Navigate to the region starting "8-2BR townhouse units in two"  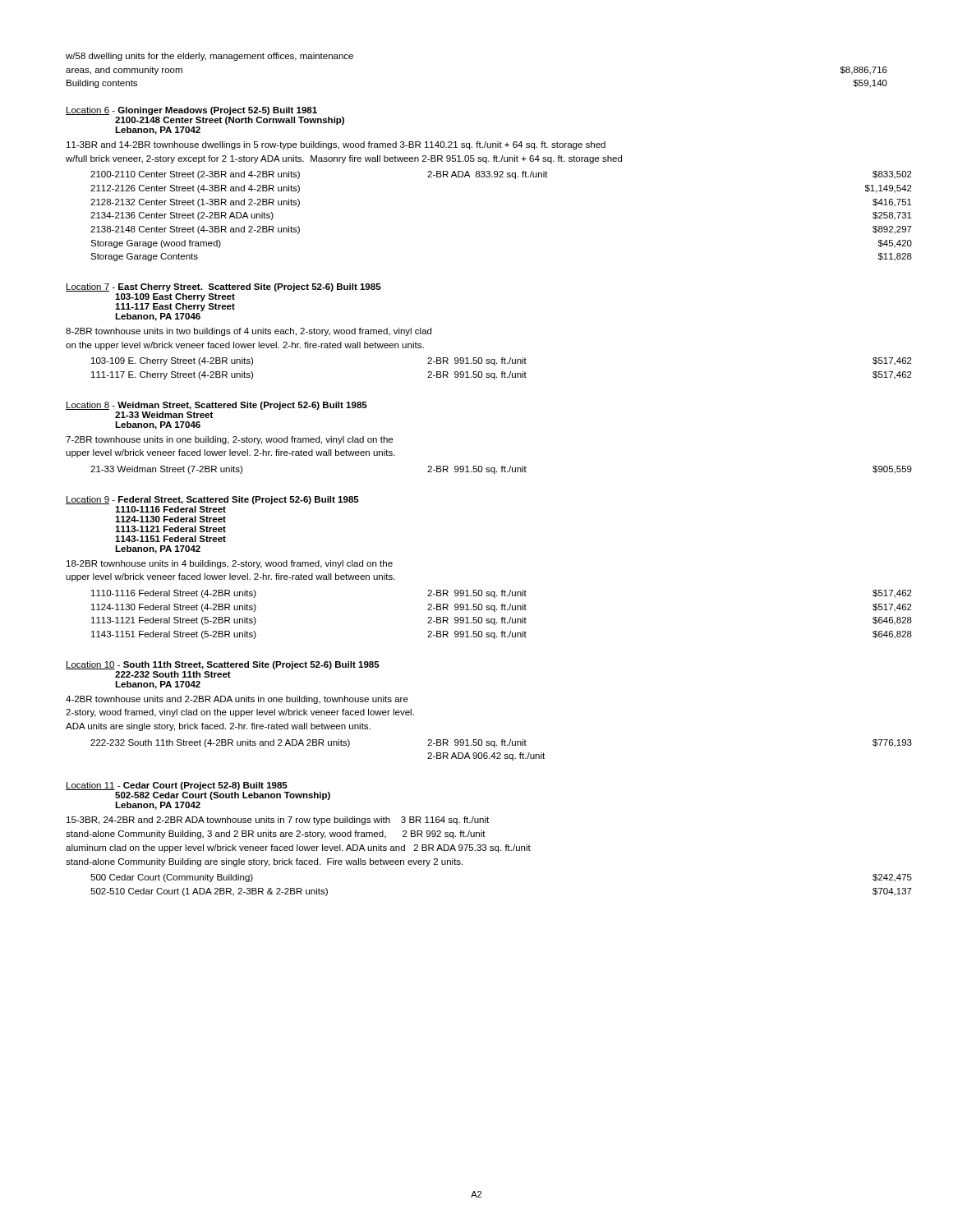point(249,331)
